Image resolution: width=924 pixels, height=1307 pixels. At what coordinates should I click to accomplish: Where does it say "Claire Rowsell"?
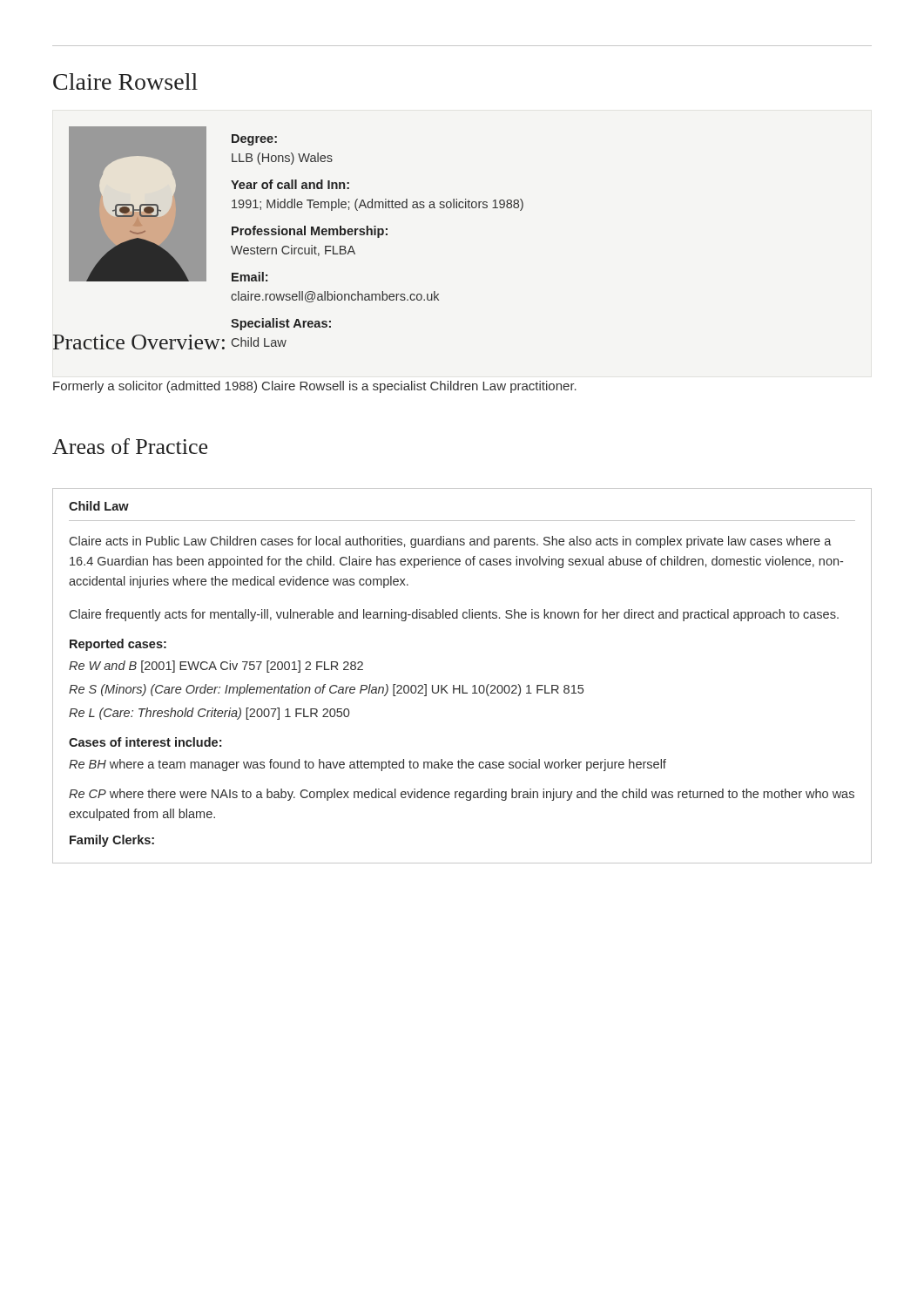point(125,82)
